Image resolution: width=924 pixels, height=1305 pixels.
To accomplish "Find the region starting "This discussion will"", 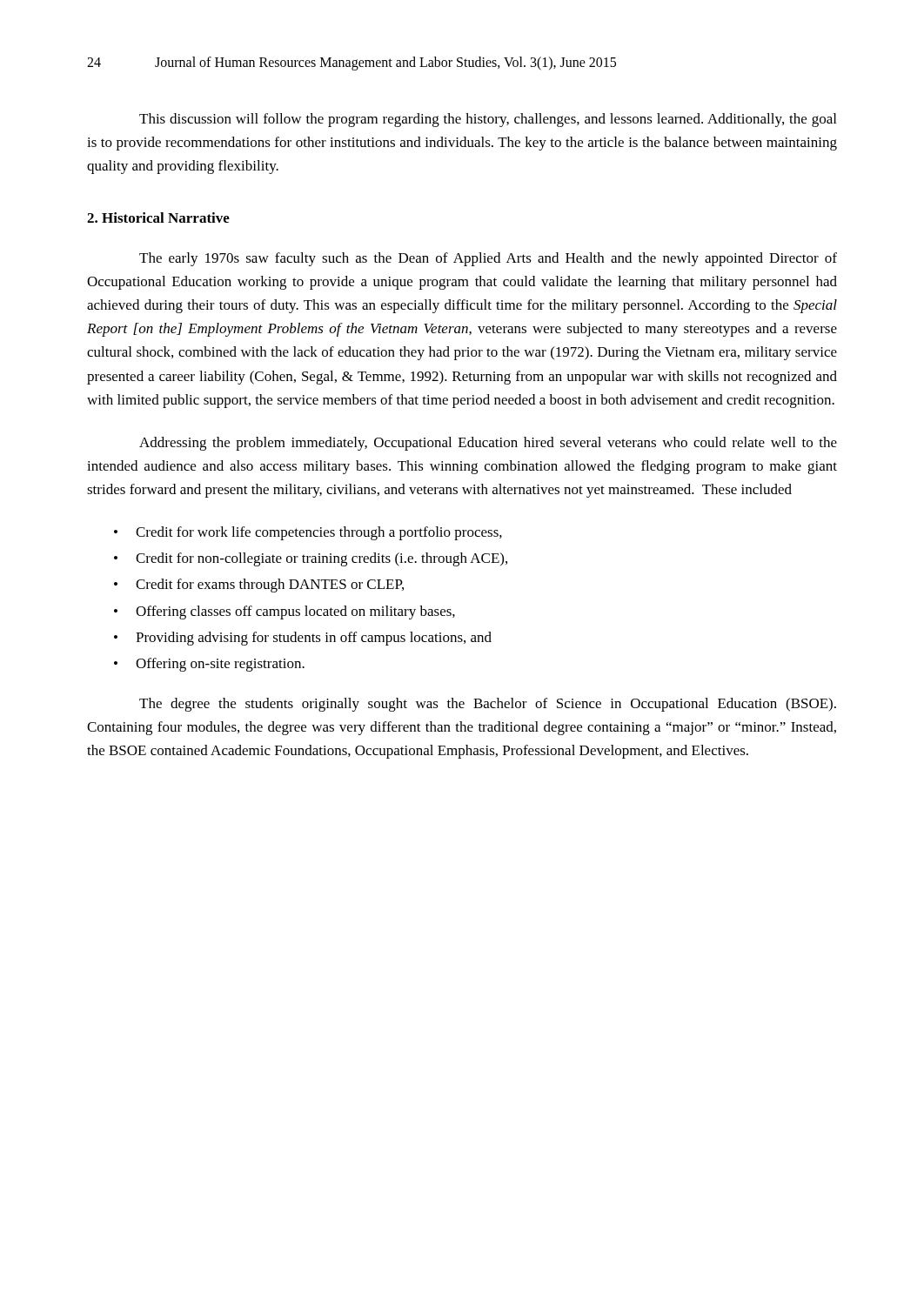I will [x=462, y=142].
